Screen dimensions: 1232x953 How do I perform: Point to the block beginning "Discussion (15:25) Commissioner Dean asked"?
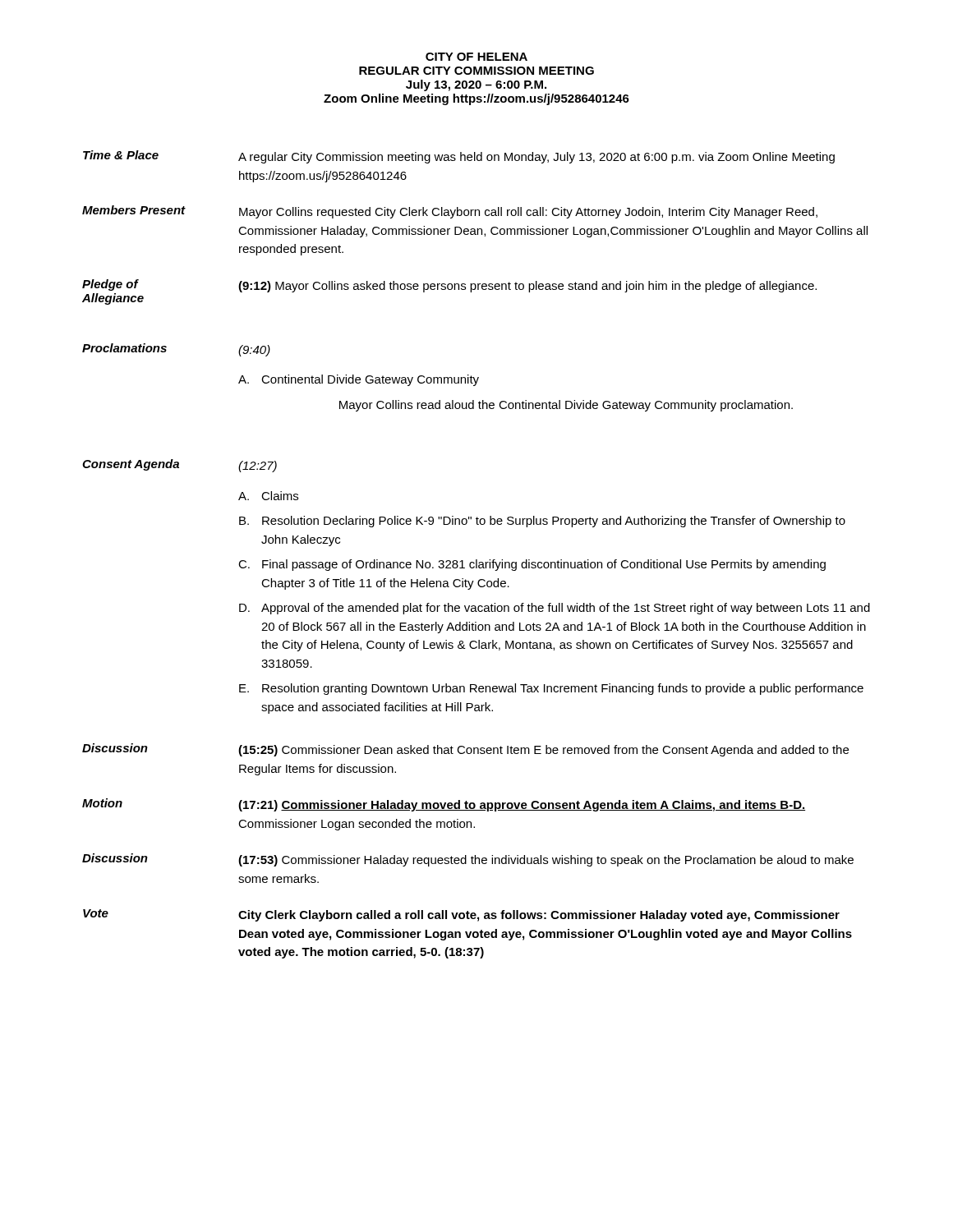(476, 759)
